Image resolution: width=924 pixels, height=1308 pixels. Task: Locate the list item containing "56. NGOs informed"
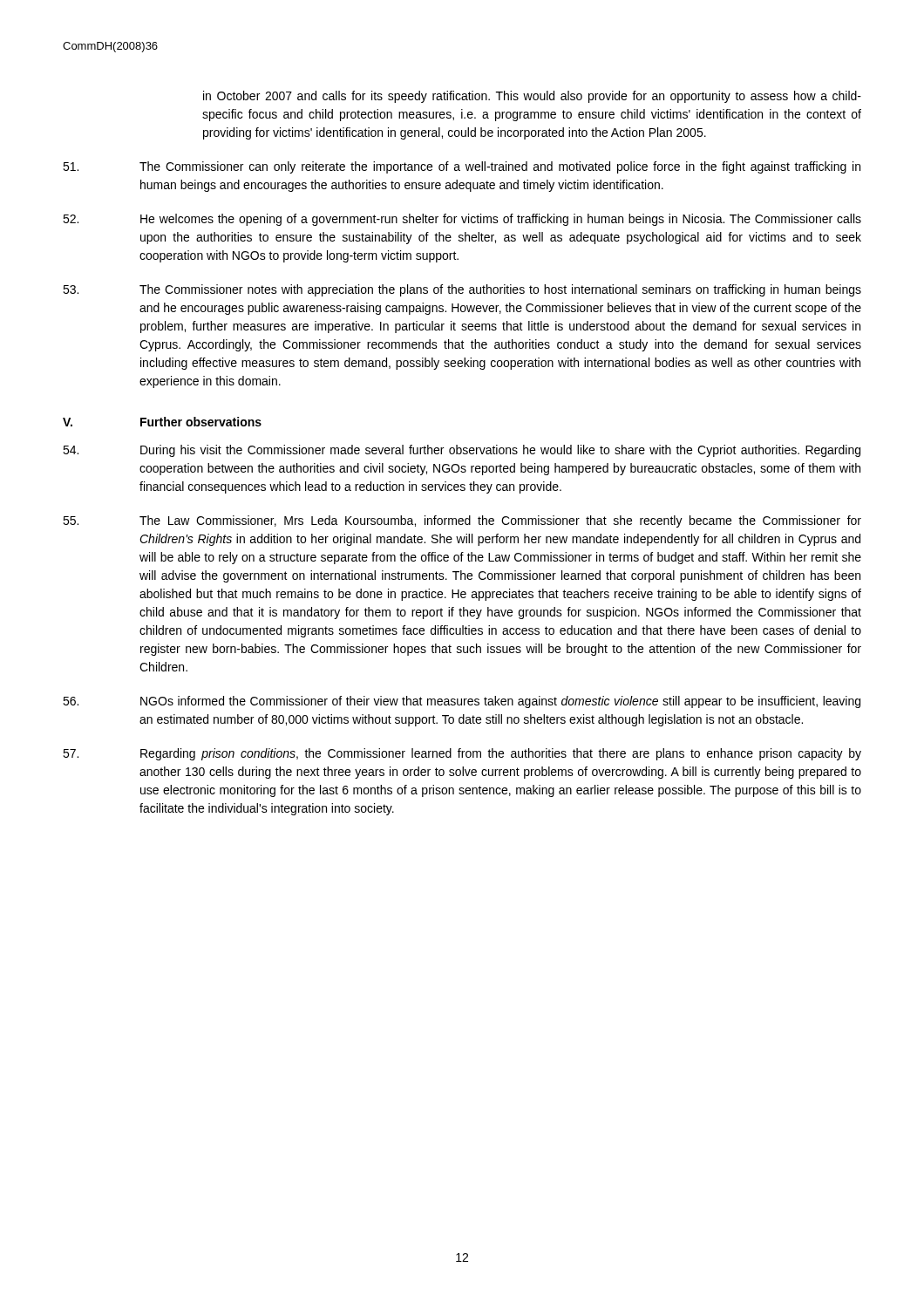click(462, 711)
